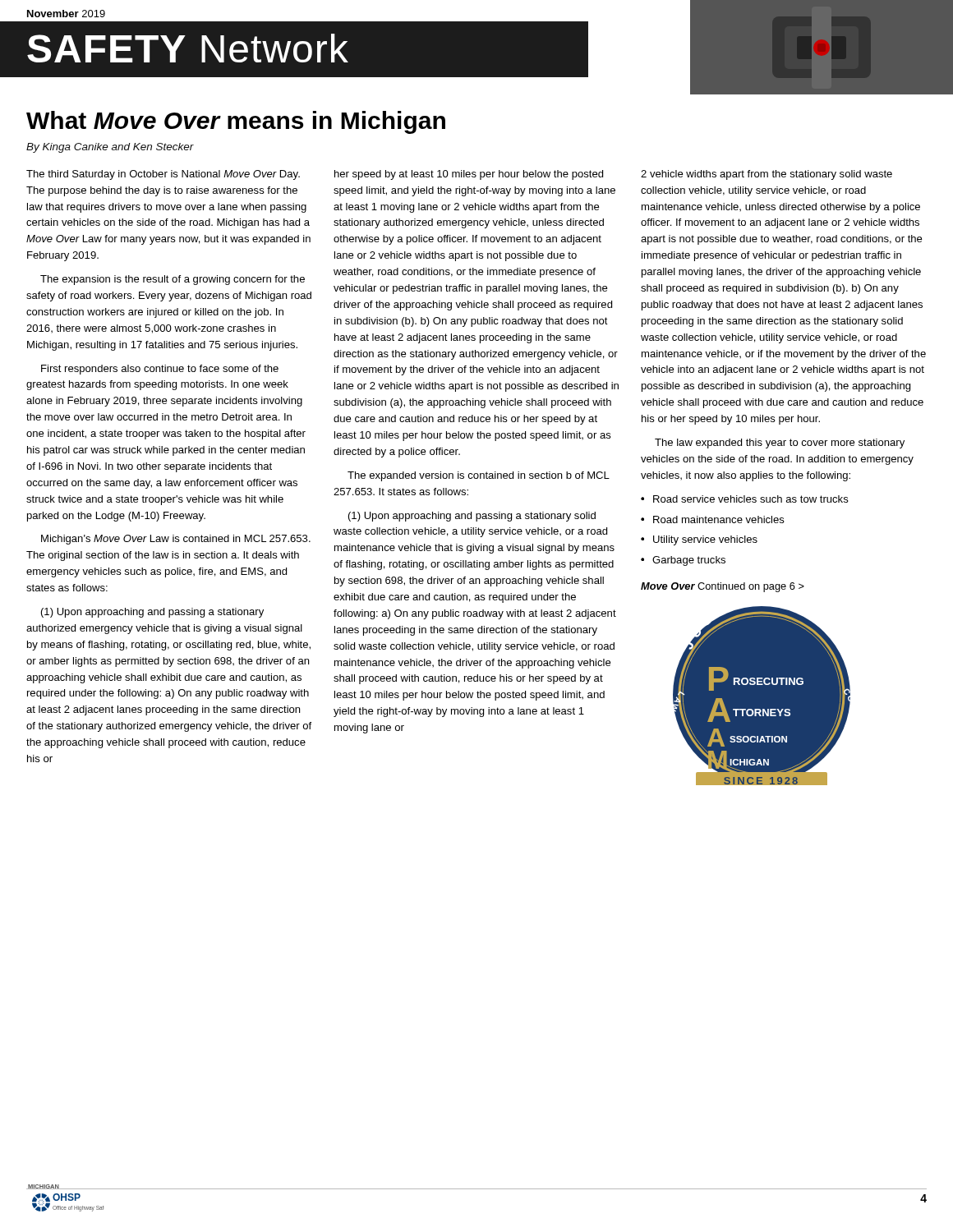Where does it say "What Move Over means in Michigan"?

[x=237, y=120]
